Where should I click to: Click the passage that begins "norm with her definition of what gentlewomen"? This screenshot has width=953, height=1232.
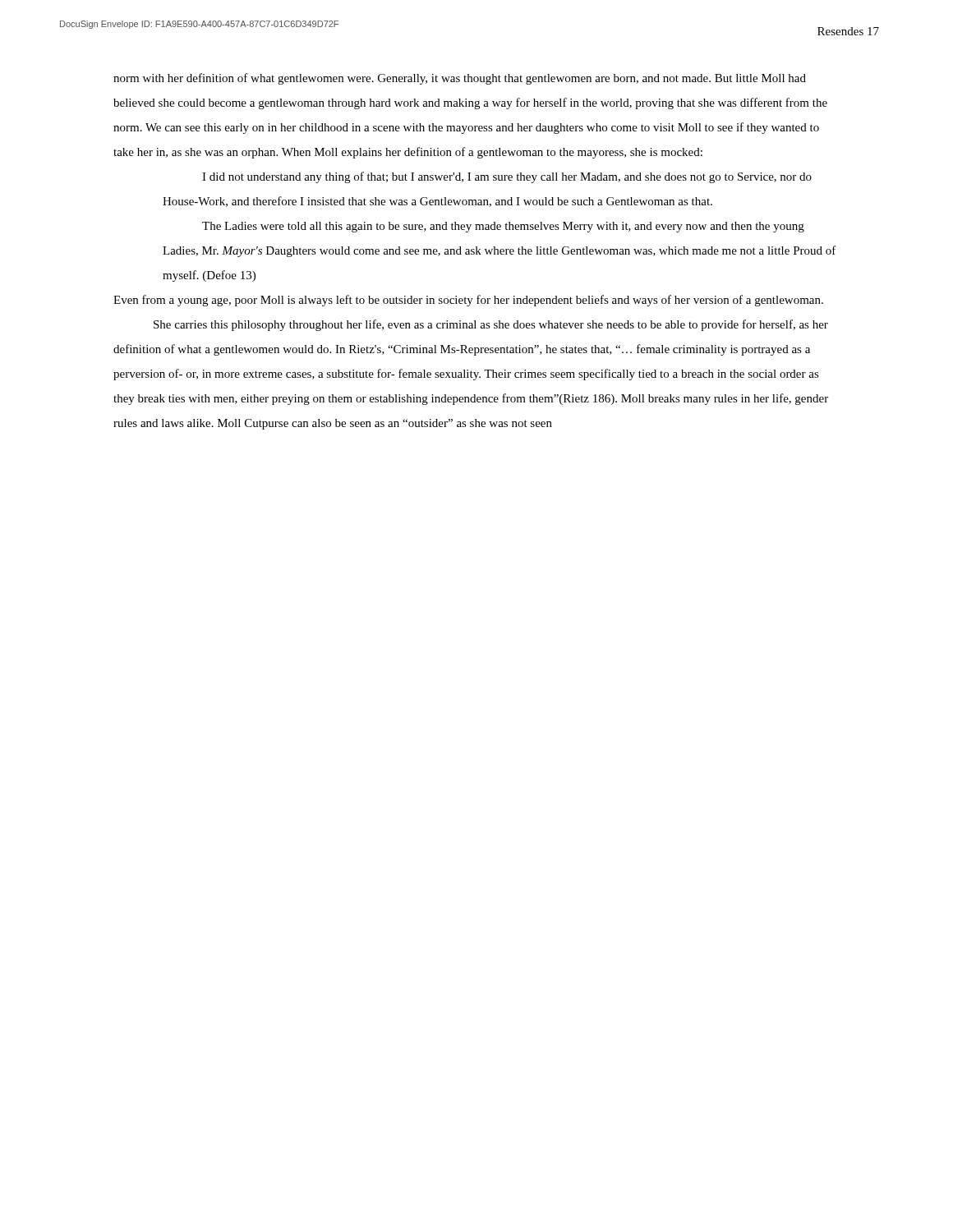coord(476,115)
